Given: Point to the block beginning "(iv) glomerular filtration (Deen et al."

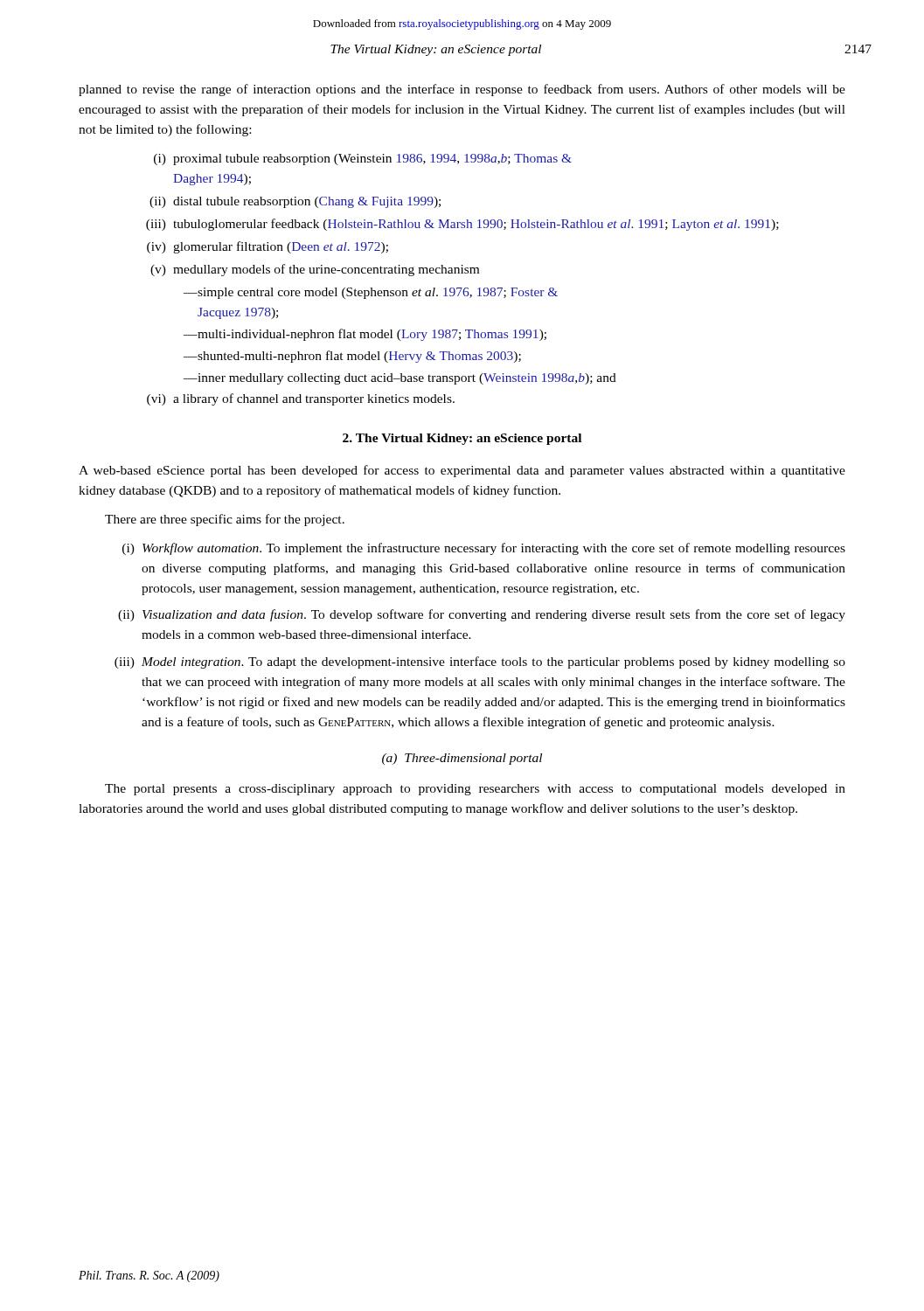Looking at the screenshot, I should click(x=267, y=247).
